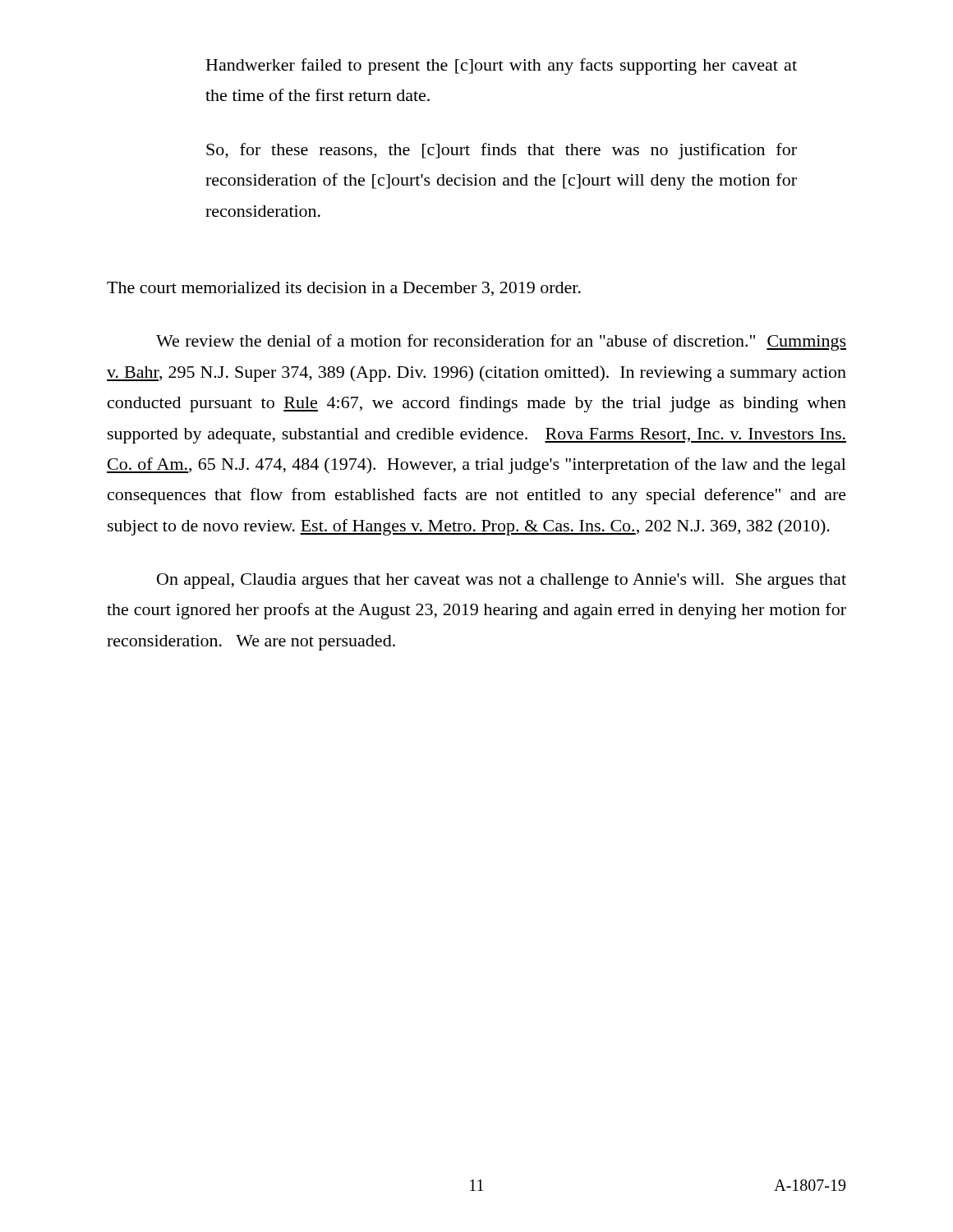Navigate to the text block starting "Handwerker failed to present"

point(501,80)
